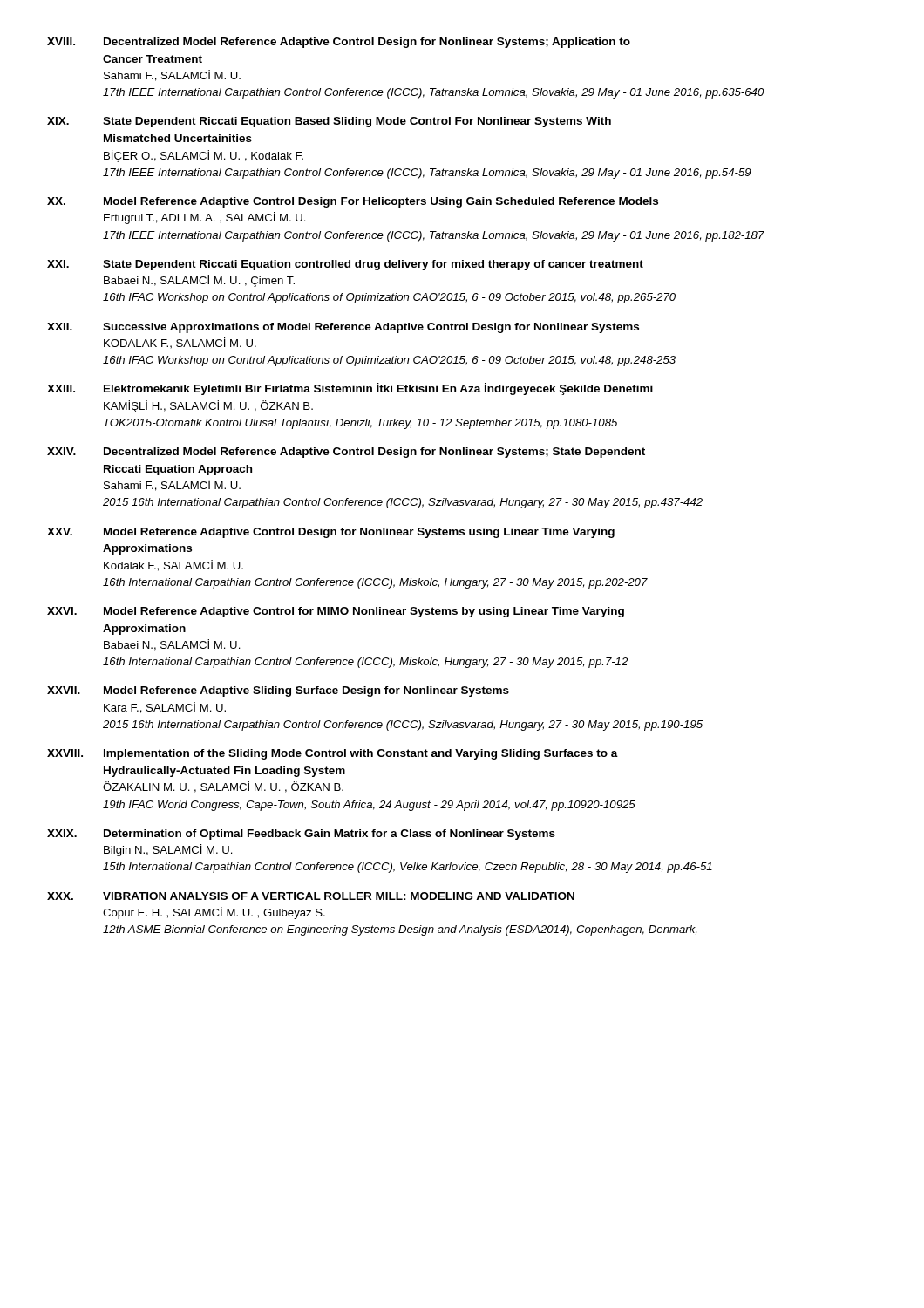924x1308 pixels.
Task: Find the element starting "XXIII. Elektromekanik Eyletimli Bir Fırlatma Sisteminin İtki"
Action: tap(350, 389)
